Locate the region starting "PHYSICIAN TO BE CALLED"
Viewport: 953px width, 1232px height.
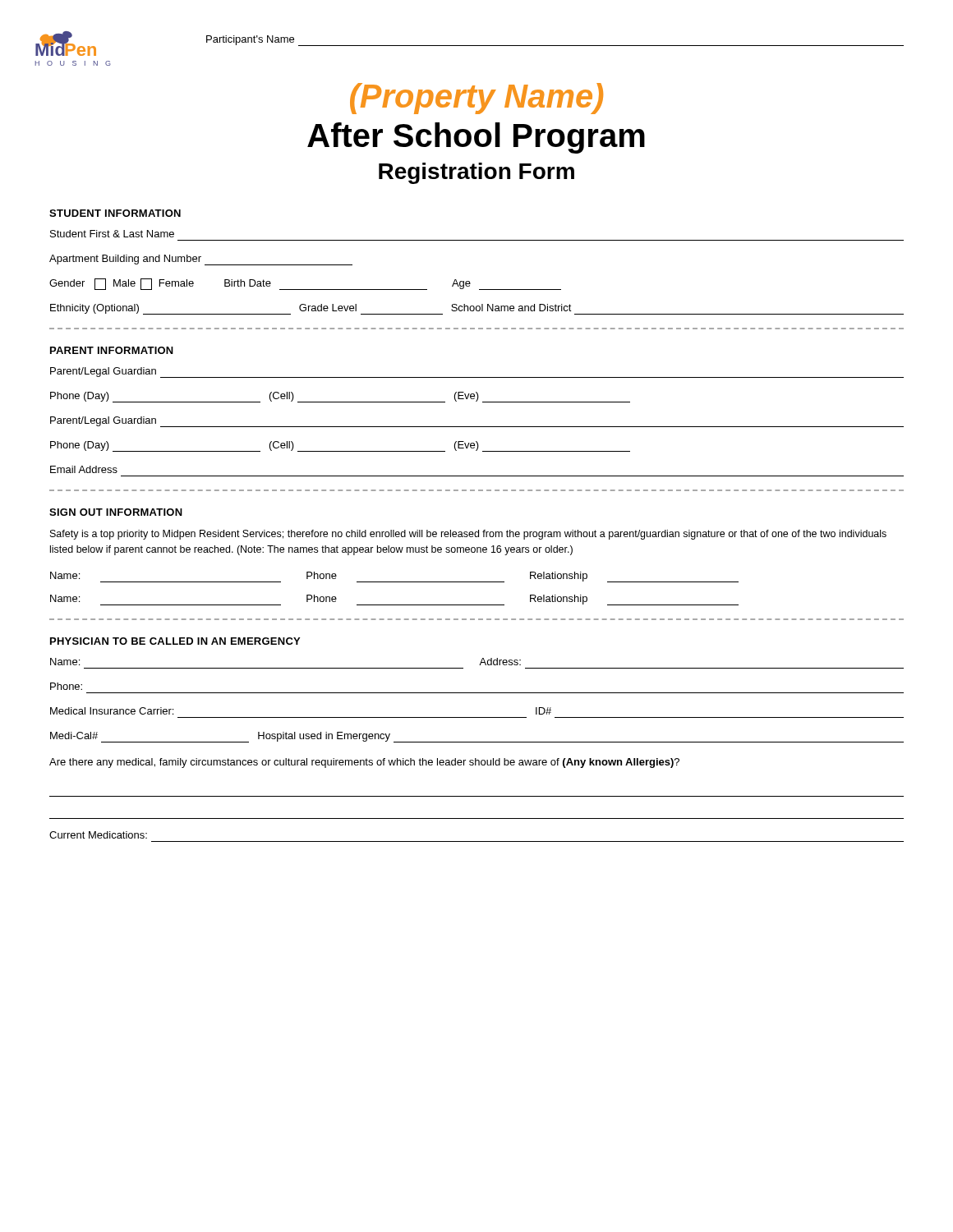tap(175, 641)
